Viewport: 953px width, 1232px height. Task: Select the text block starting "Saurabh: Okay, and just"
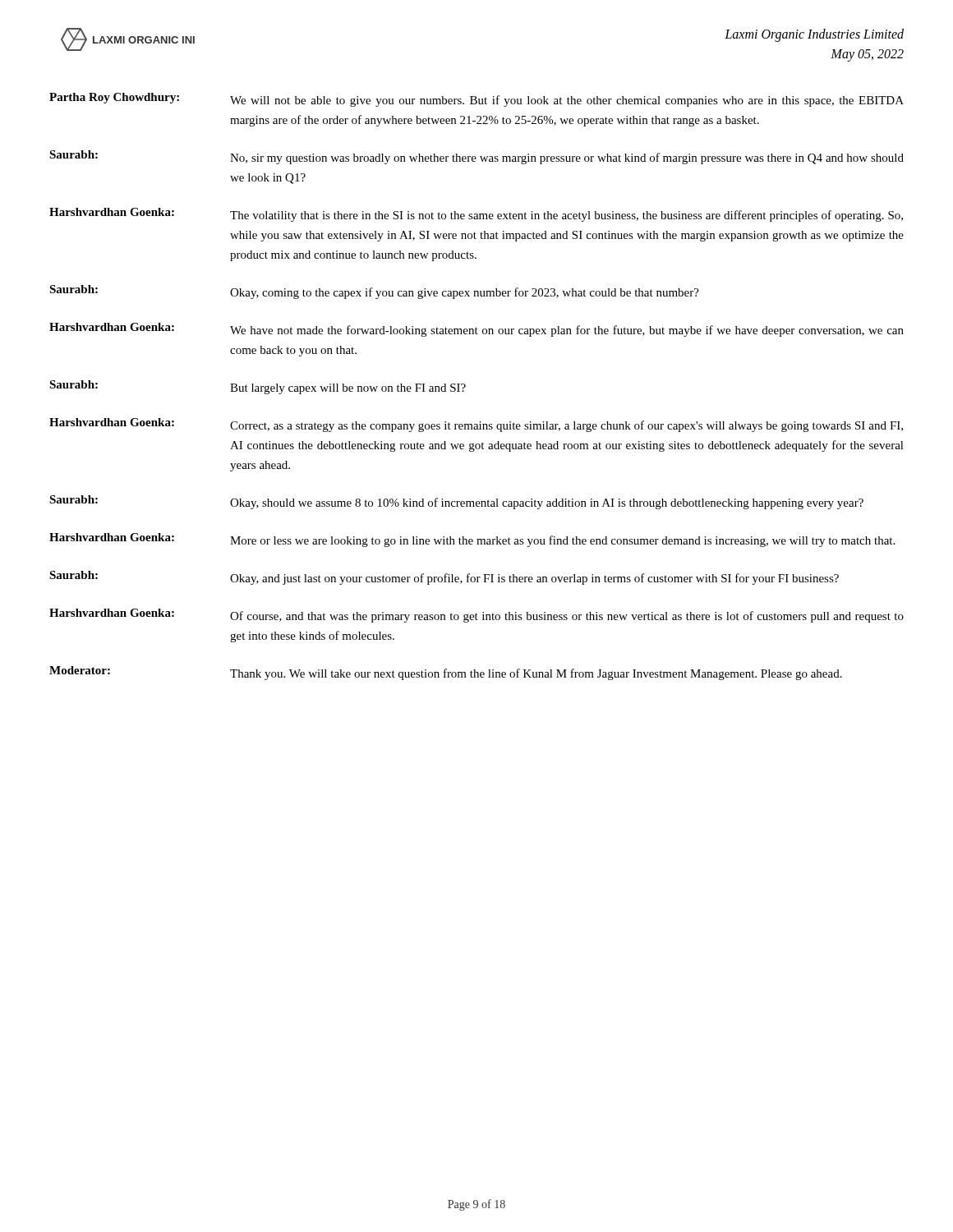pyautogui.click(x=476, y=578)
